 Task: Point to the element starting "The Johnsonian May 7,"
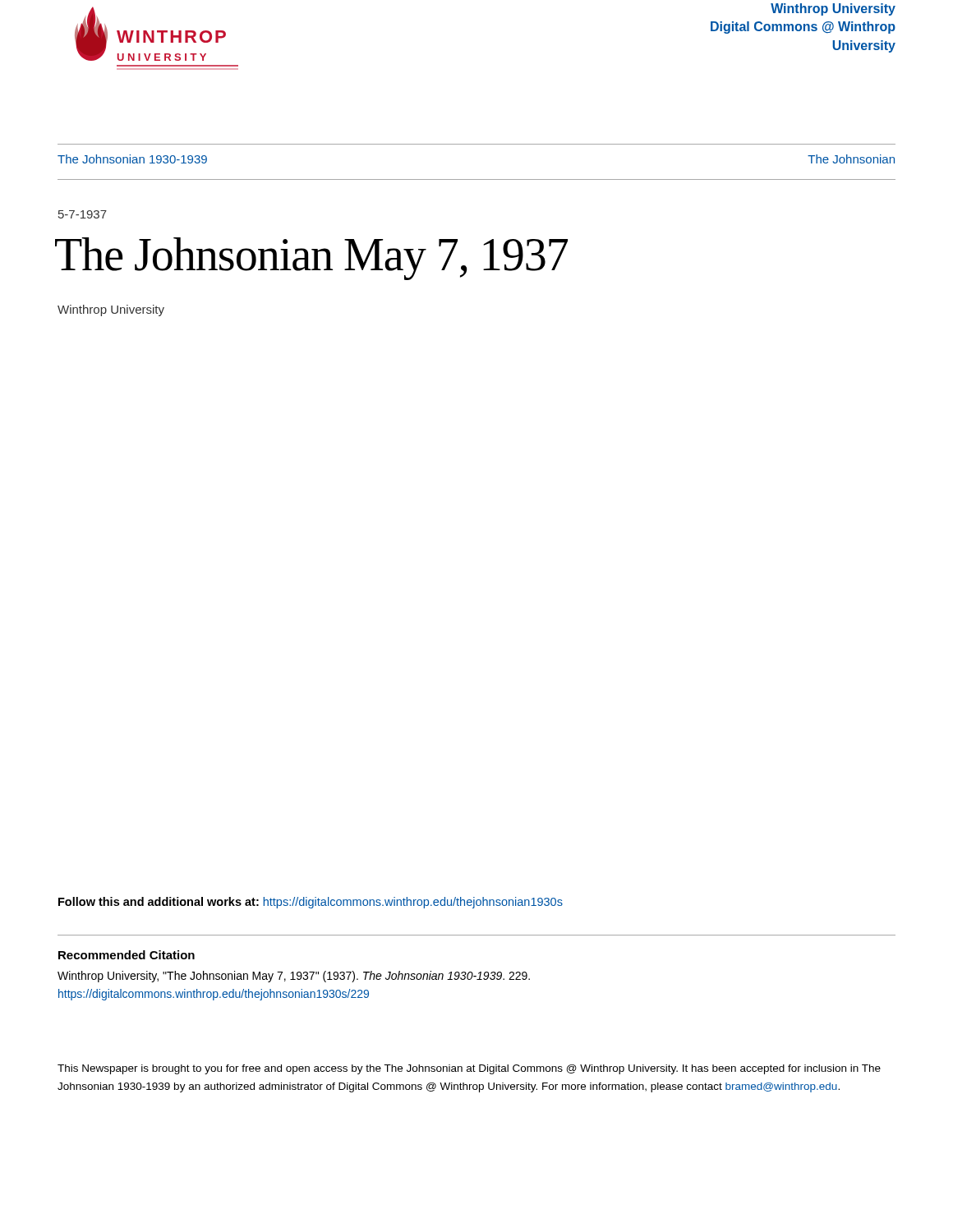[x=311, y=255]
